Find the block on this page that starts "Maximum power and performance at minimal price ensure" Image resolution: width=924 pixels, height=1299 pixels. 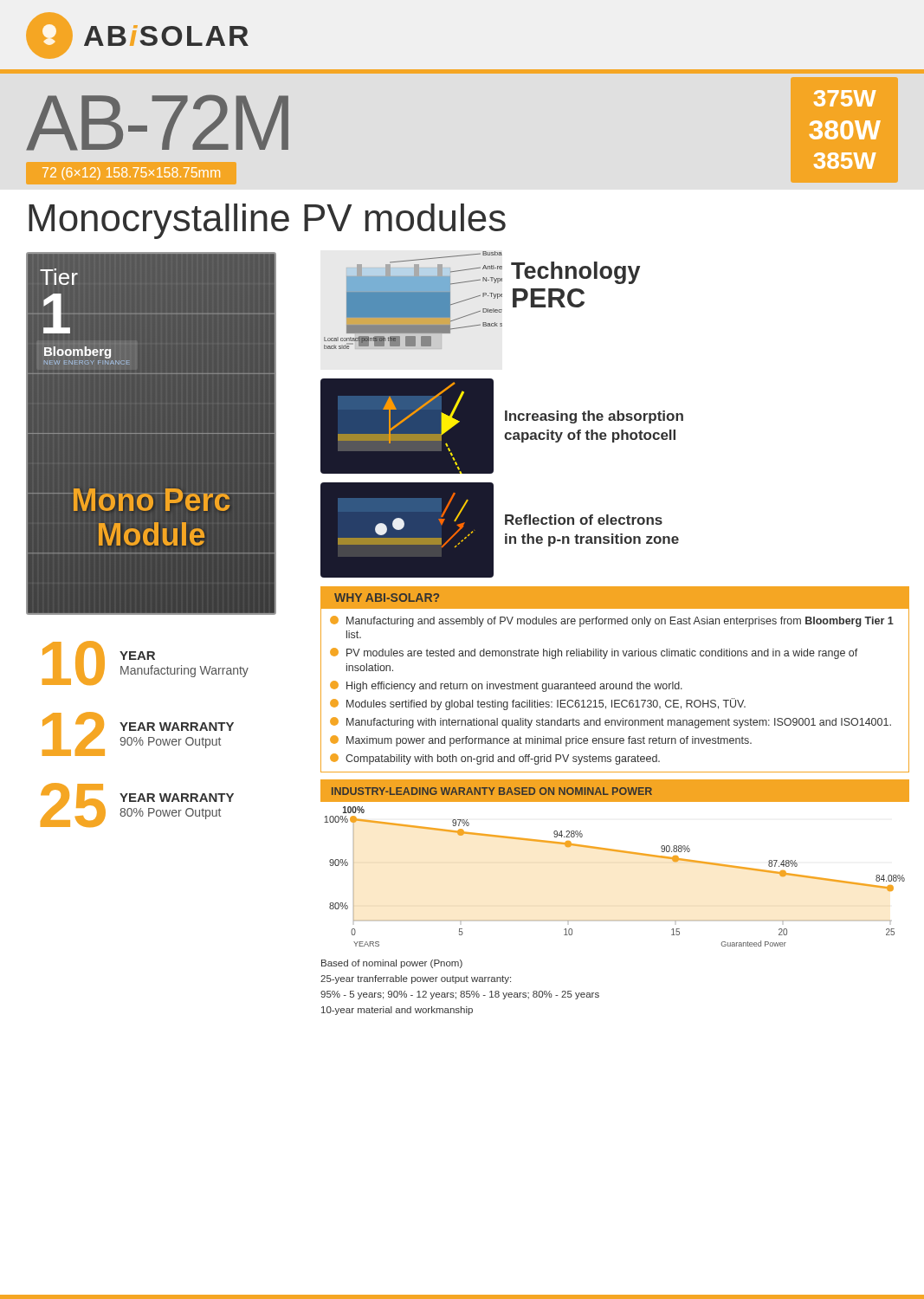(541, 741)
